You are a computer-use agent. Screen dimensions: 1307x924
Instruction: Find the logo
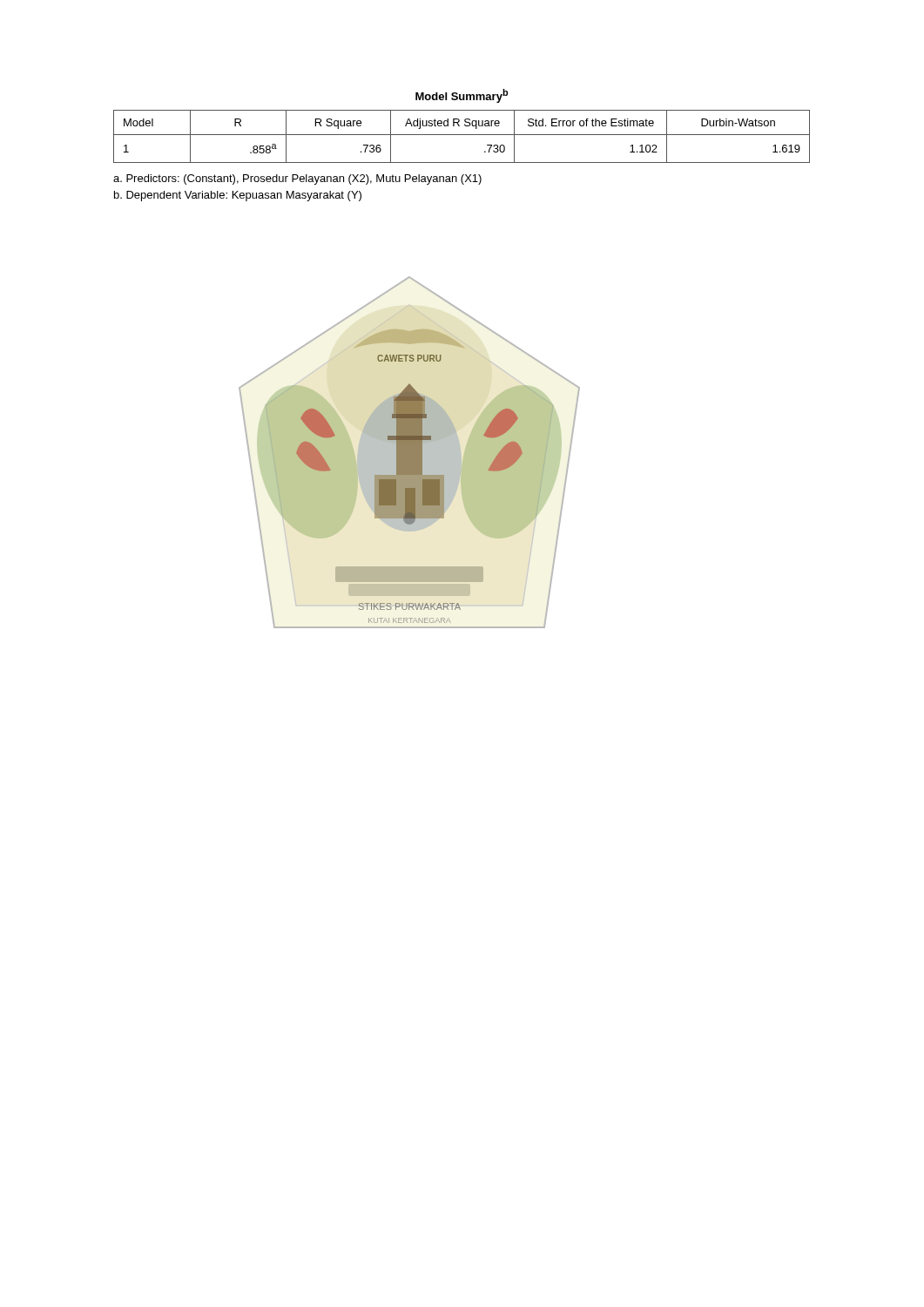[409, 471]
